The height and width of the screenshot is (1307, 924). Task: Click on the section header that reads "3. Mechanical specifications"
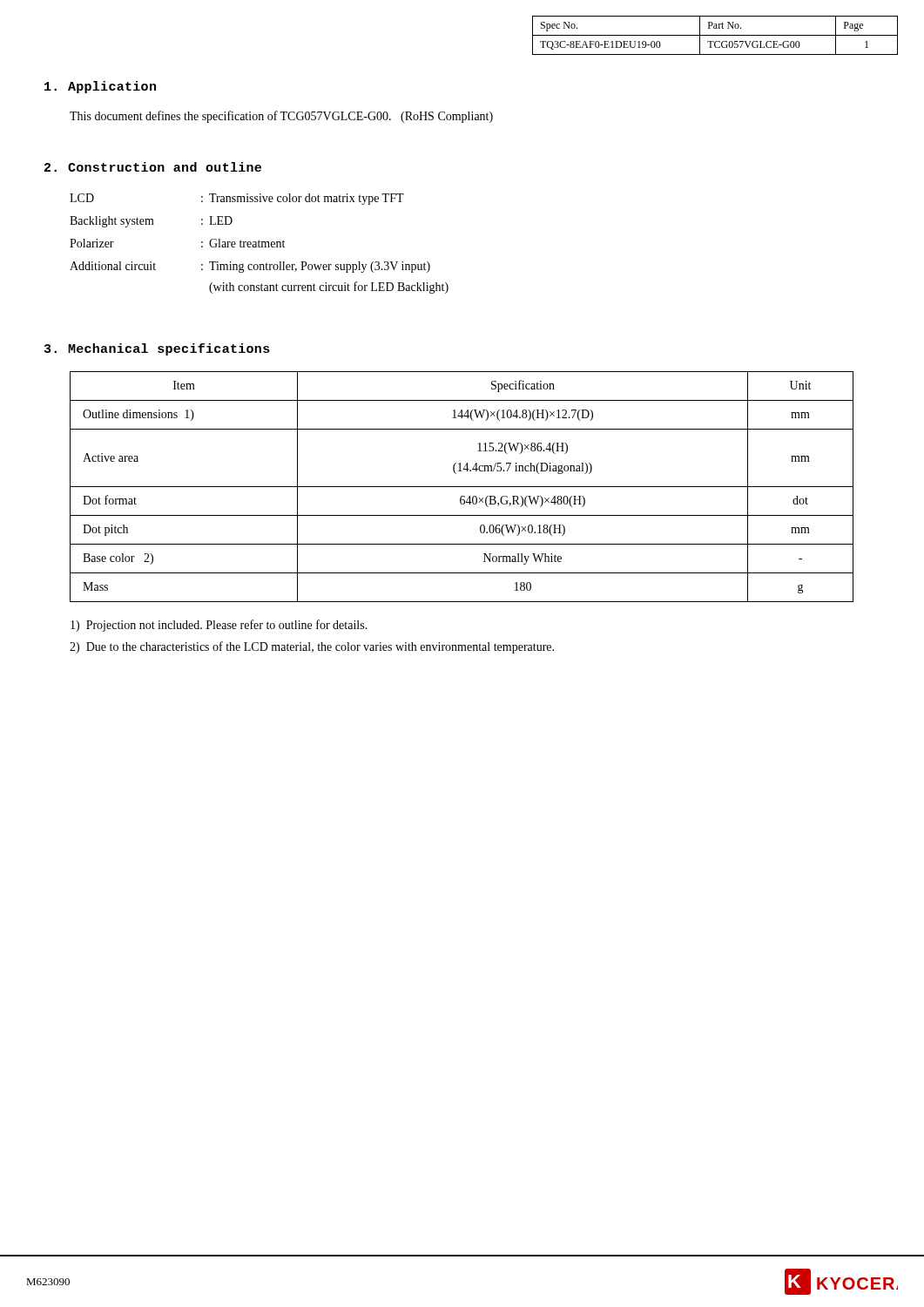(157, 350)
